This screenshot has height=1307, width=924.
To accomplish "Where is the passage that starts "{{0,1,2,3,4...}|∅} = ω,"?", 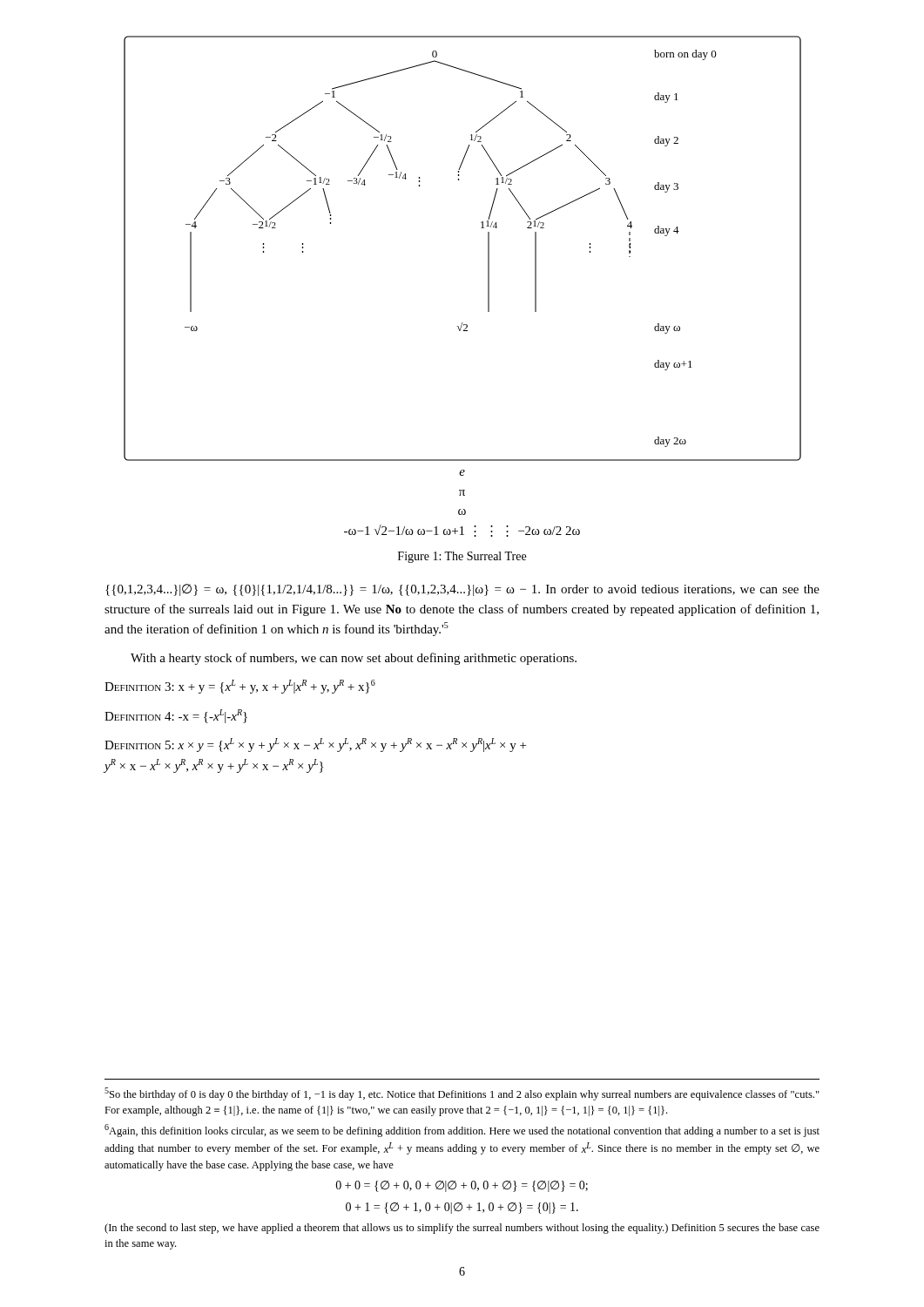I will click(462, 609).
